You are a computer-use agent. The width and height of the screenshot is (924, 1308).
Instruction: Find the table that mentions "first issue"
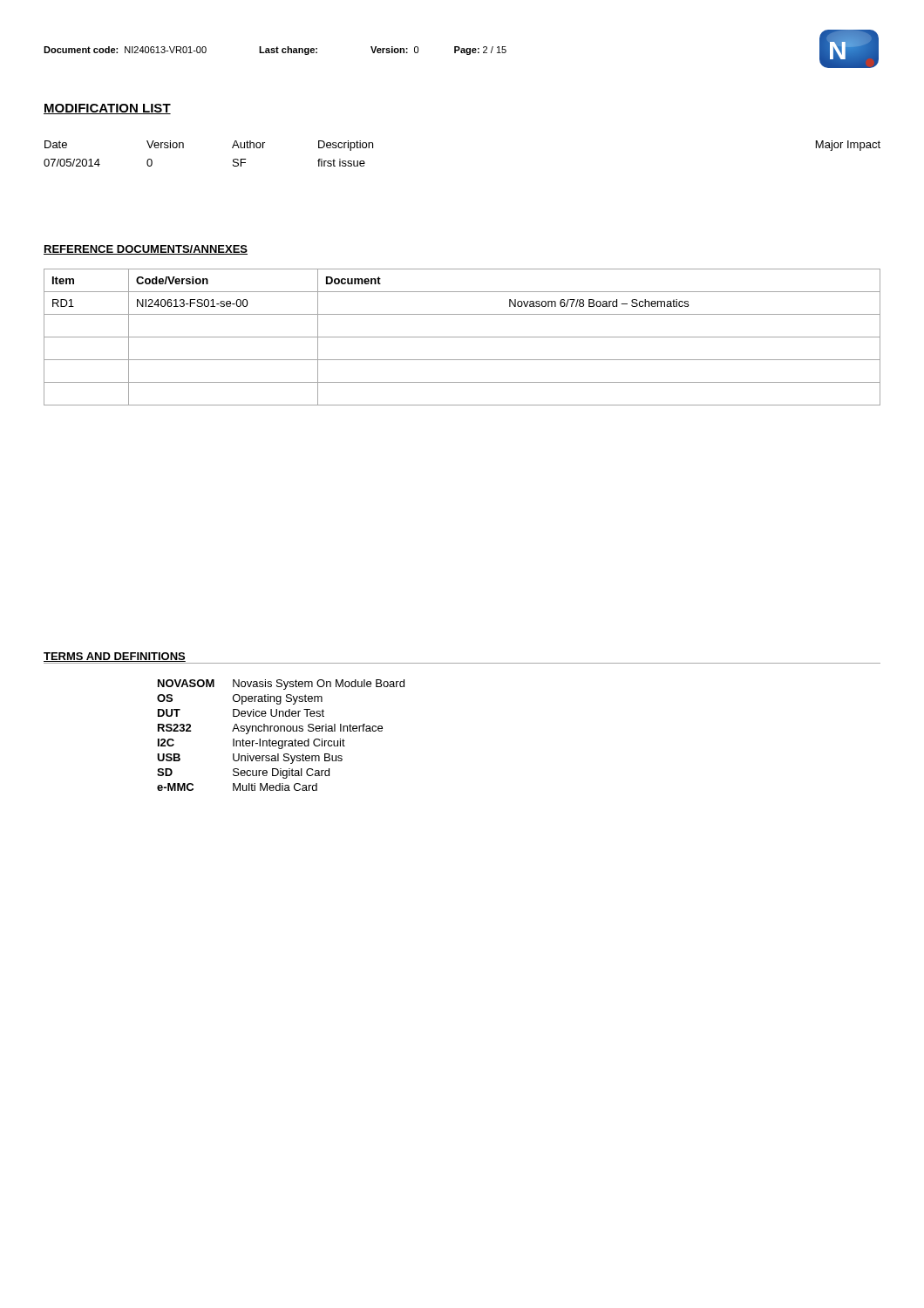462,149
